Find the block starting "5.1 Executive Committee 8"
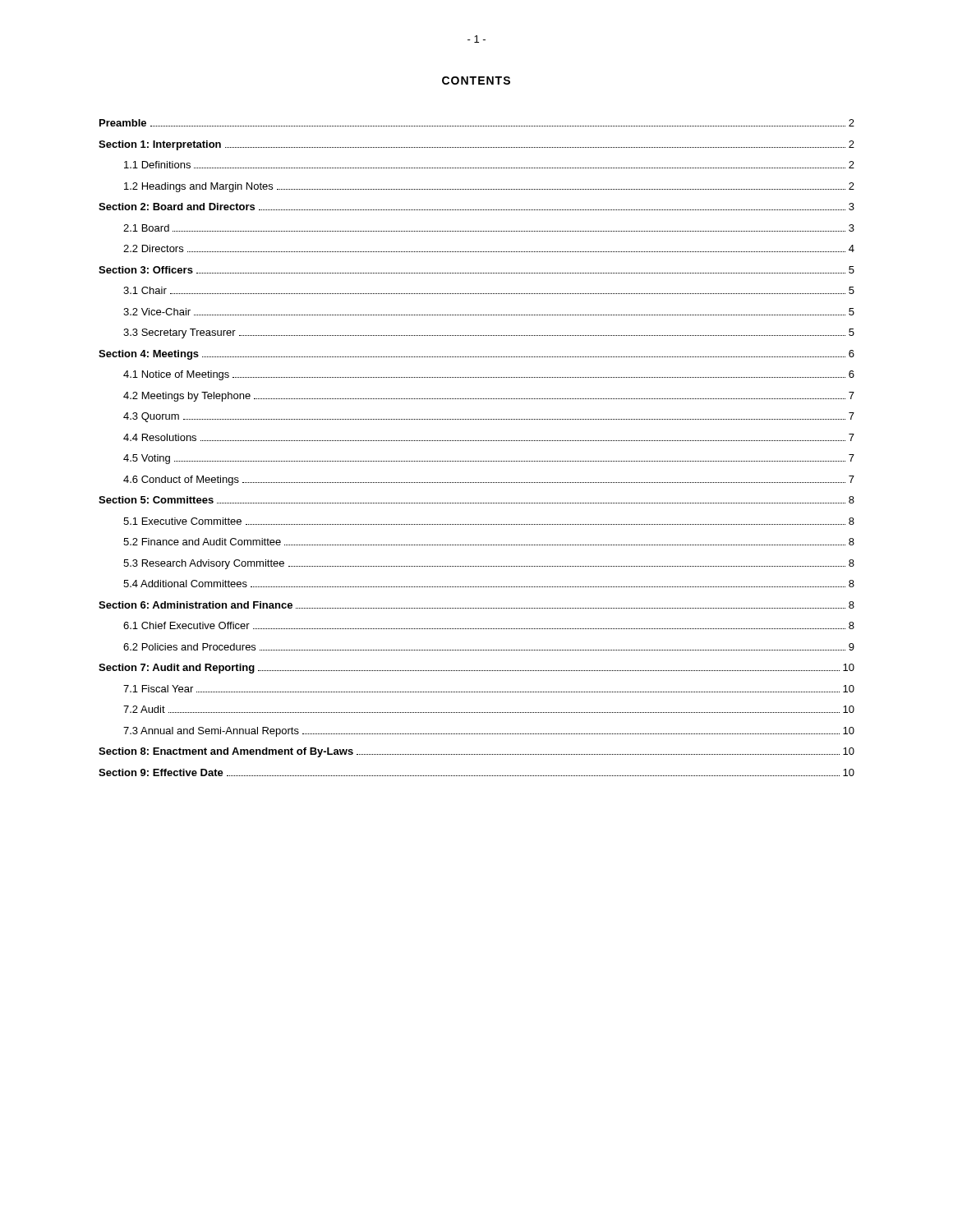Screen dimensions: 1232x953 (489, 521)
